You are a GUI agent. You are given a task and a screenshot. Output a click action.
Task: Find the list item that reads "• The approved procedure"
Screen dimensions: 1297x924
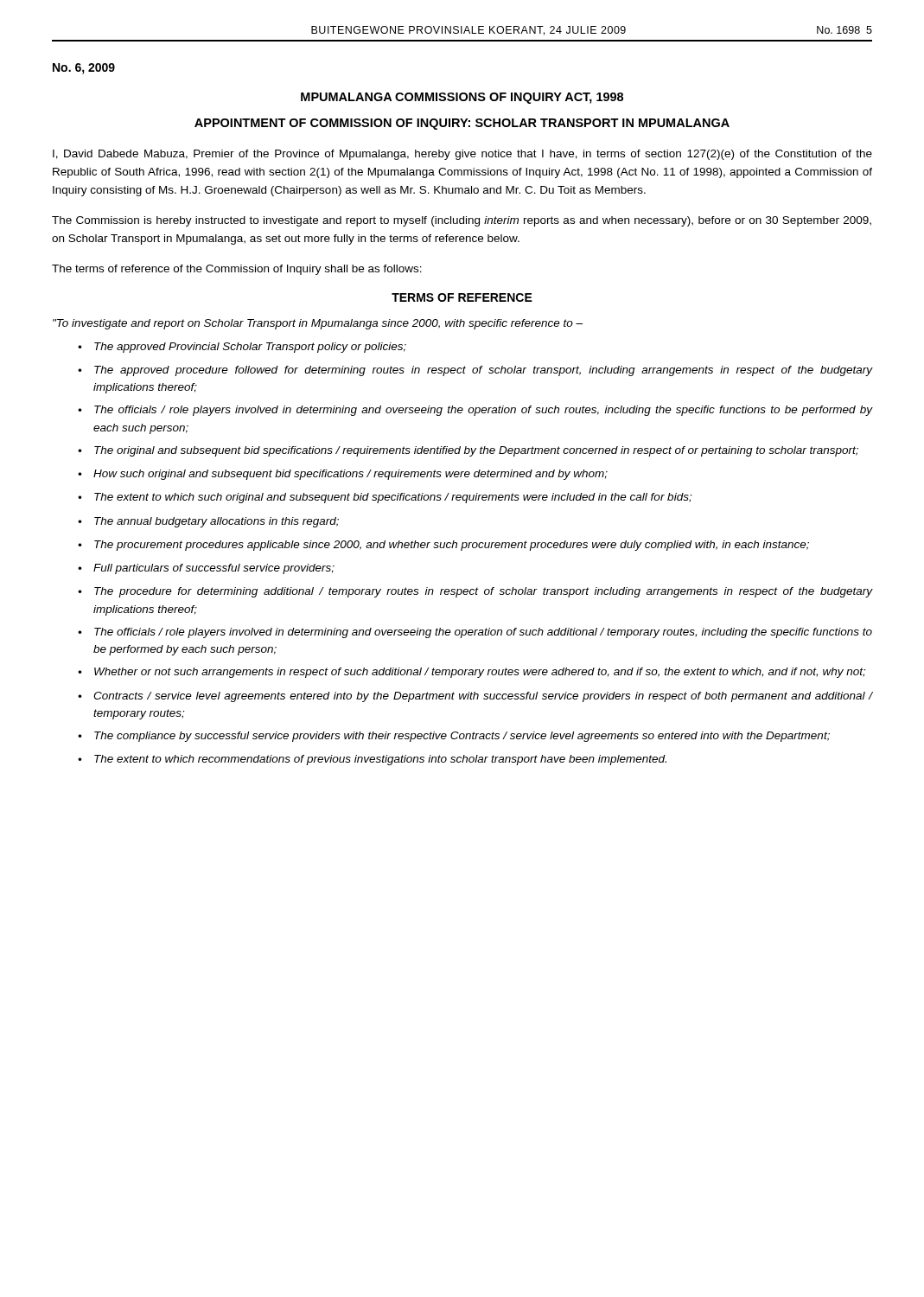click(475, 379)
